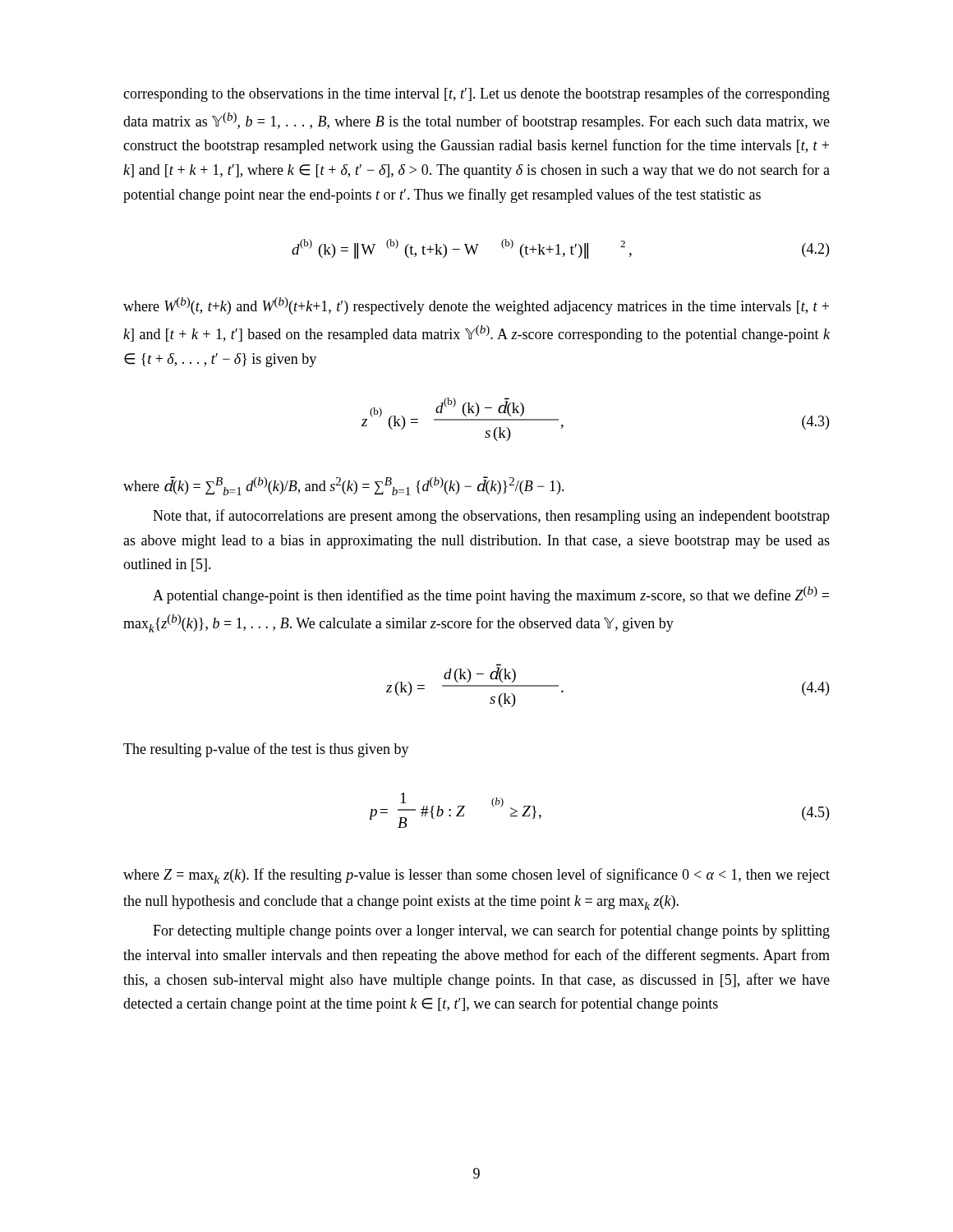953x1232 pixels.
Task: Navigate to the block starting "where W(b)(t, t+k) and W(b)(t+k+1, t′) respectively"
Action: (x=476, y=331)
